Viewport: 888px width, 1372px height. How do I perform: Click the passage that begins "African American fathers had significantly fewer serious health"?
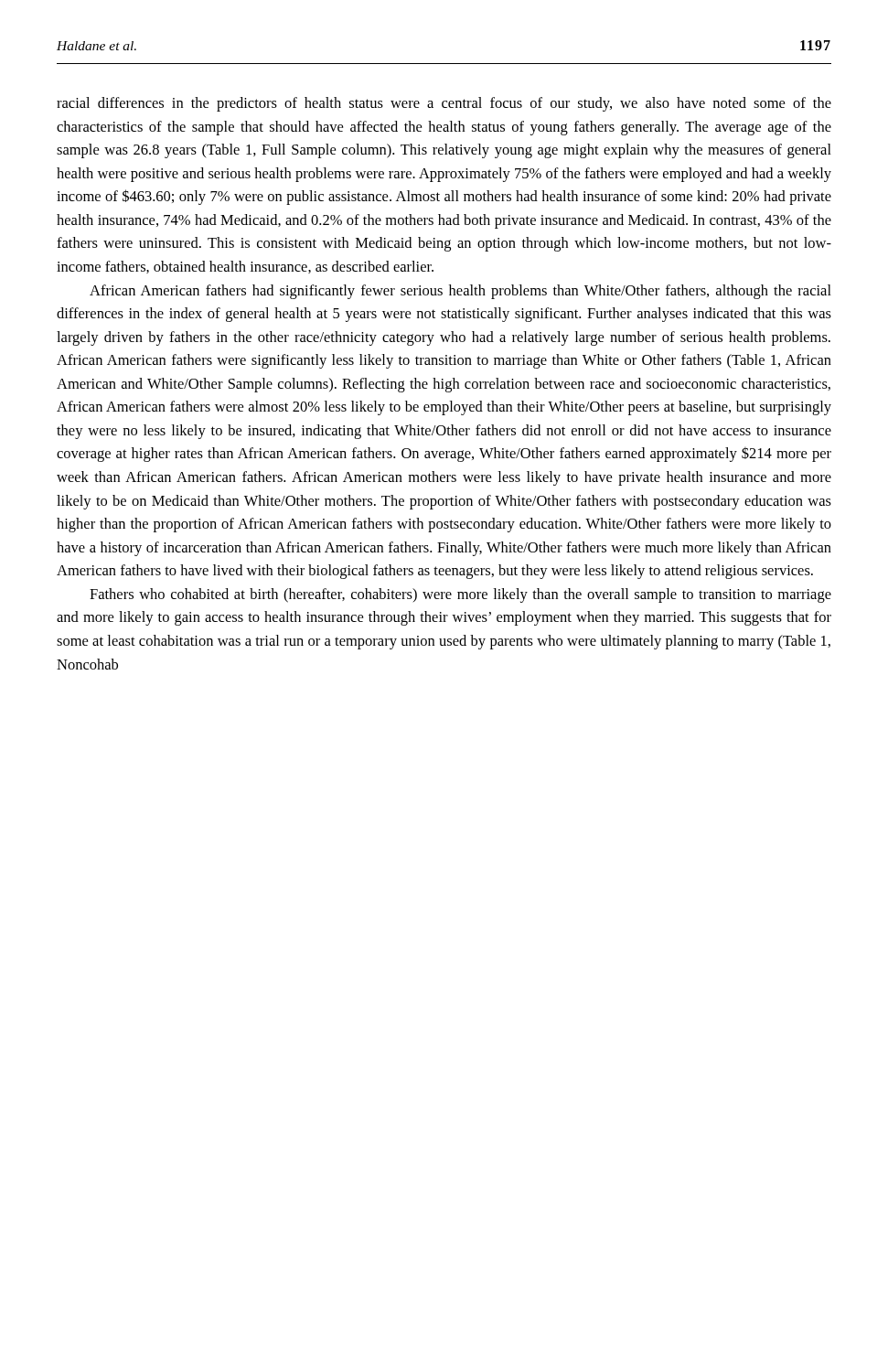tap(444, 430)
